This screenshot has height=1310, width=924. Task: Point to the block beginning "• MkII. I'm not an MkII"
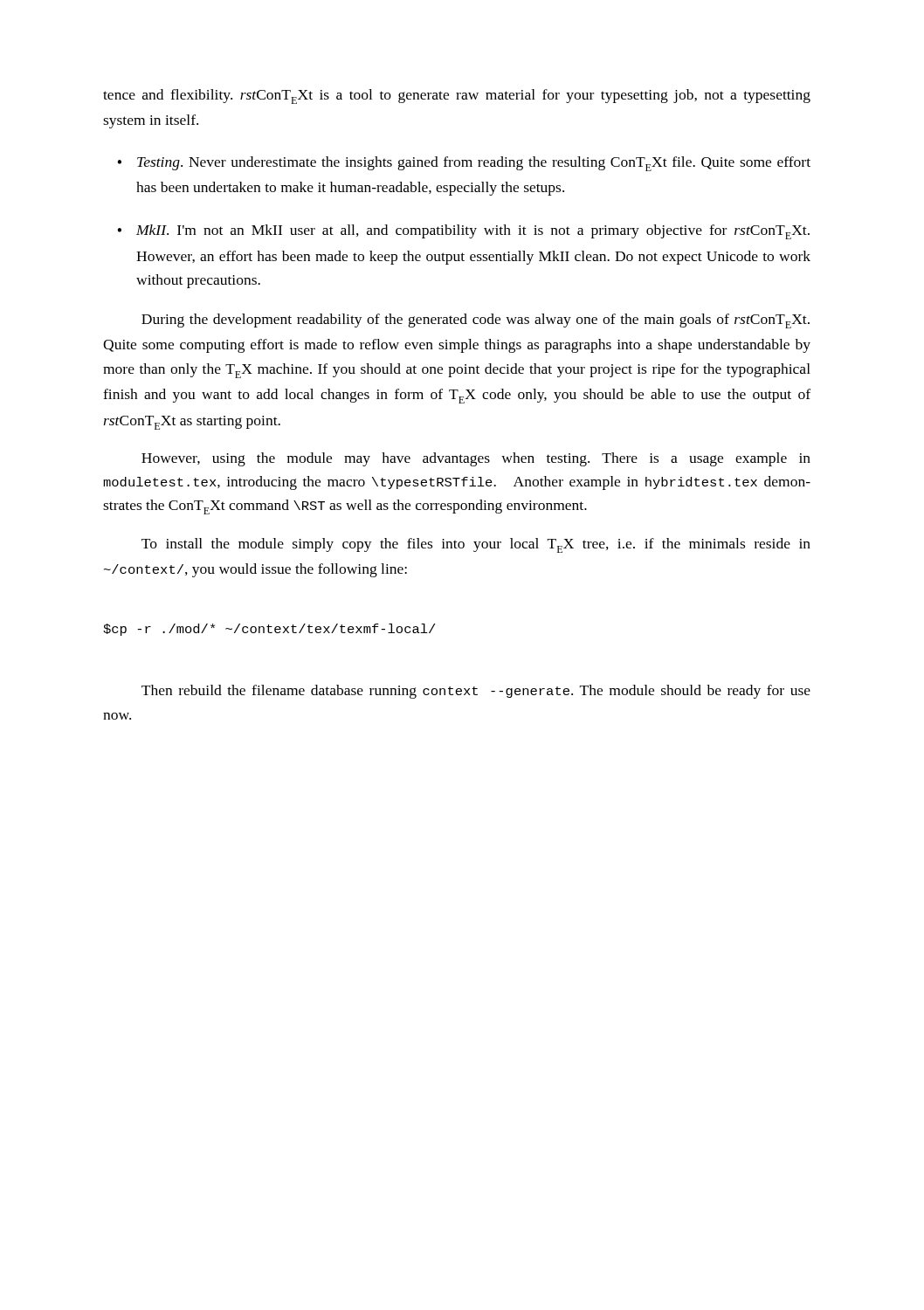[x=457, y=255]
